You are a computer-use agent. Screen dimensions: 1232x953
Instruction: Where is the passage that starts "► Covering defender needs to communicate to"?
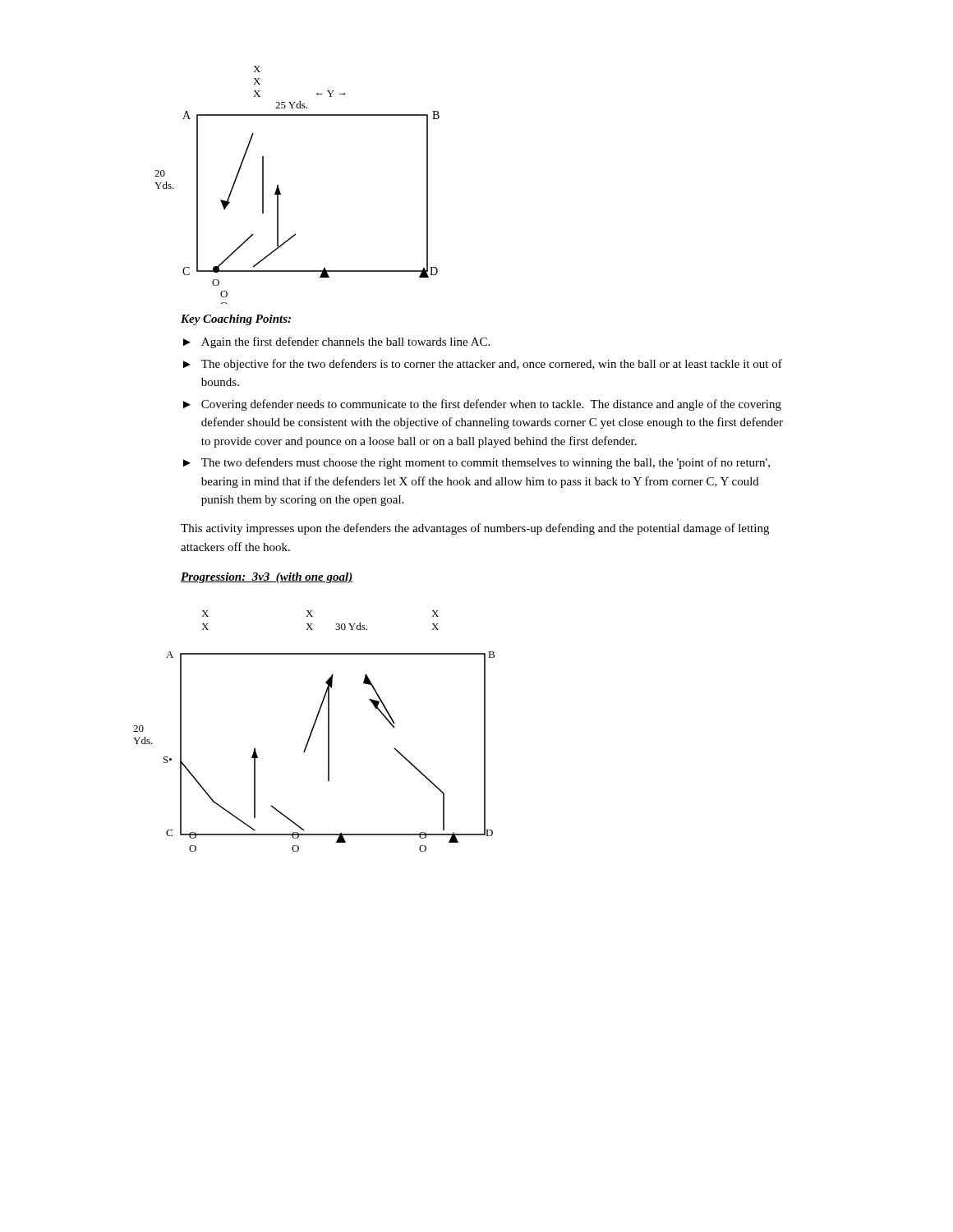pos(485,422)
